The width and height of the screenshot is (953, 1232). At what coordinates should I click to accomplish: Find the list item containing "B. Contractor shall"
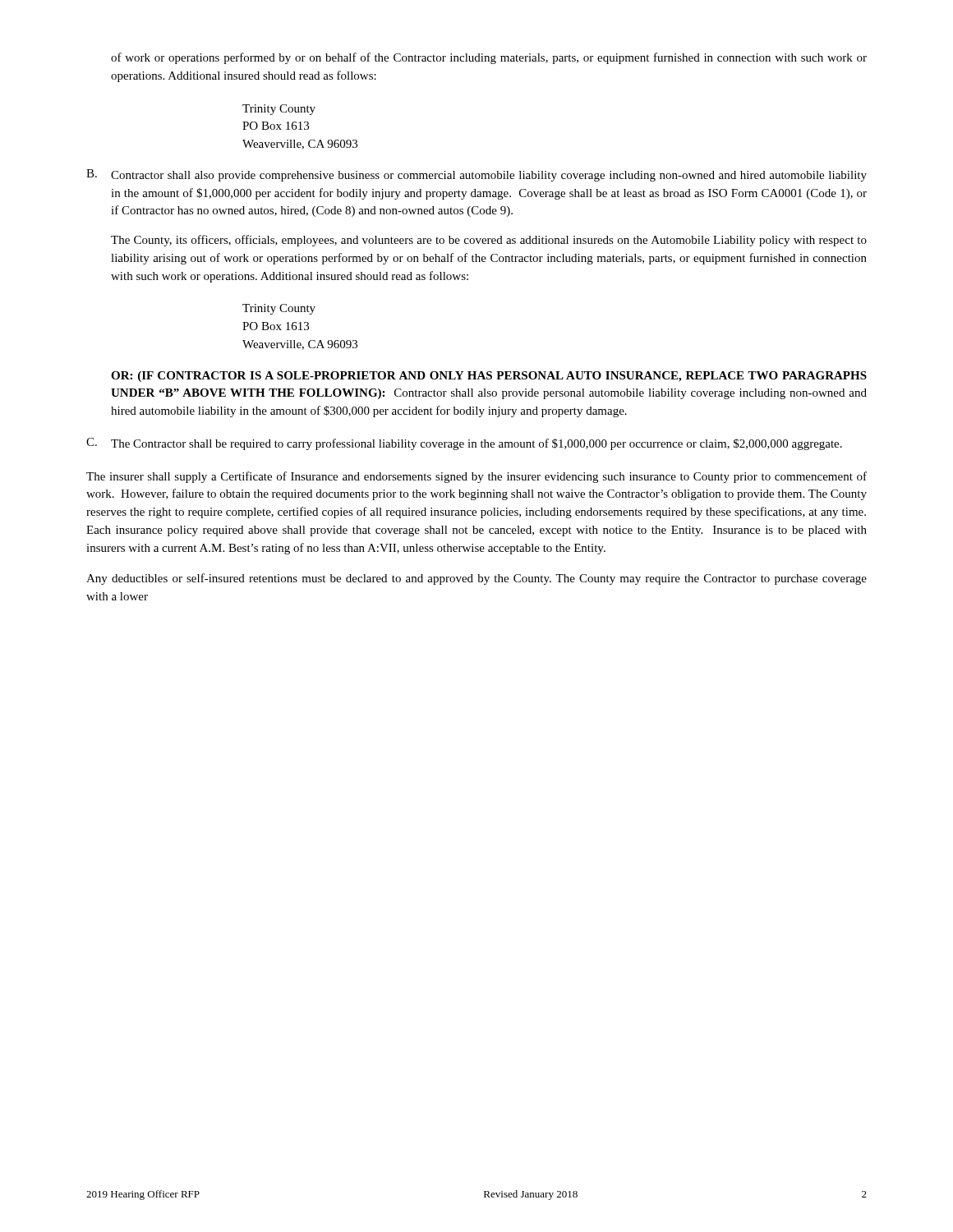476,193
